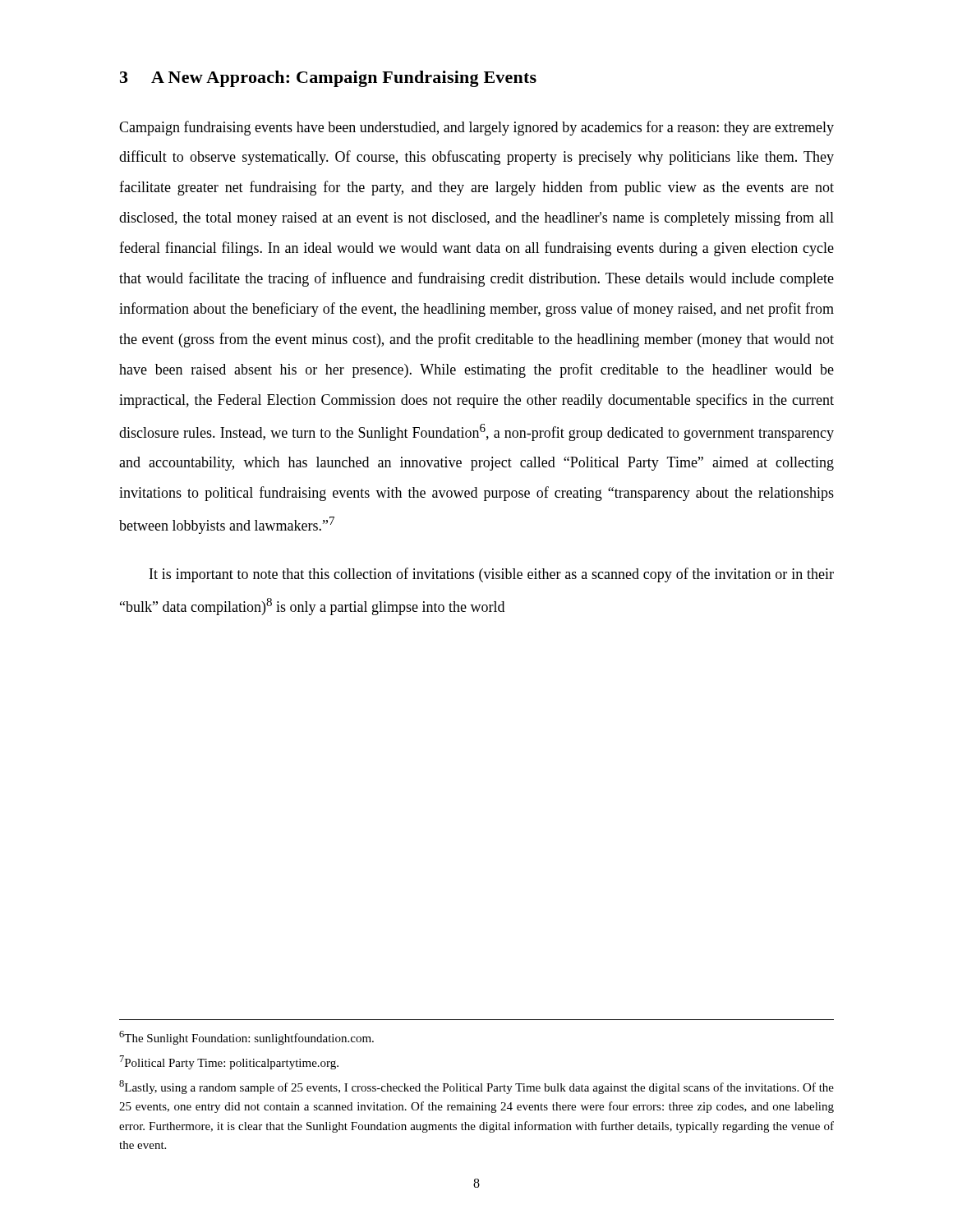Find the footnote that says "8Lastly, using a random sample of 25"
The image size is (953, 1232).
pyautogui.click(x=476, y=1114)
